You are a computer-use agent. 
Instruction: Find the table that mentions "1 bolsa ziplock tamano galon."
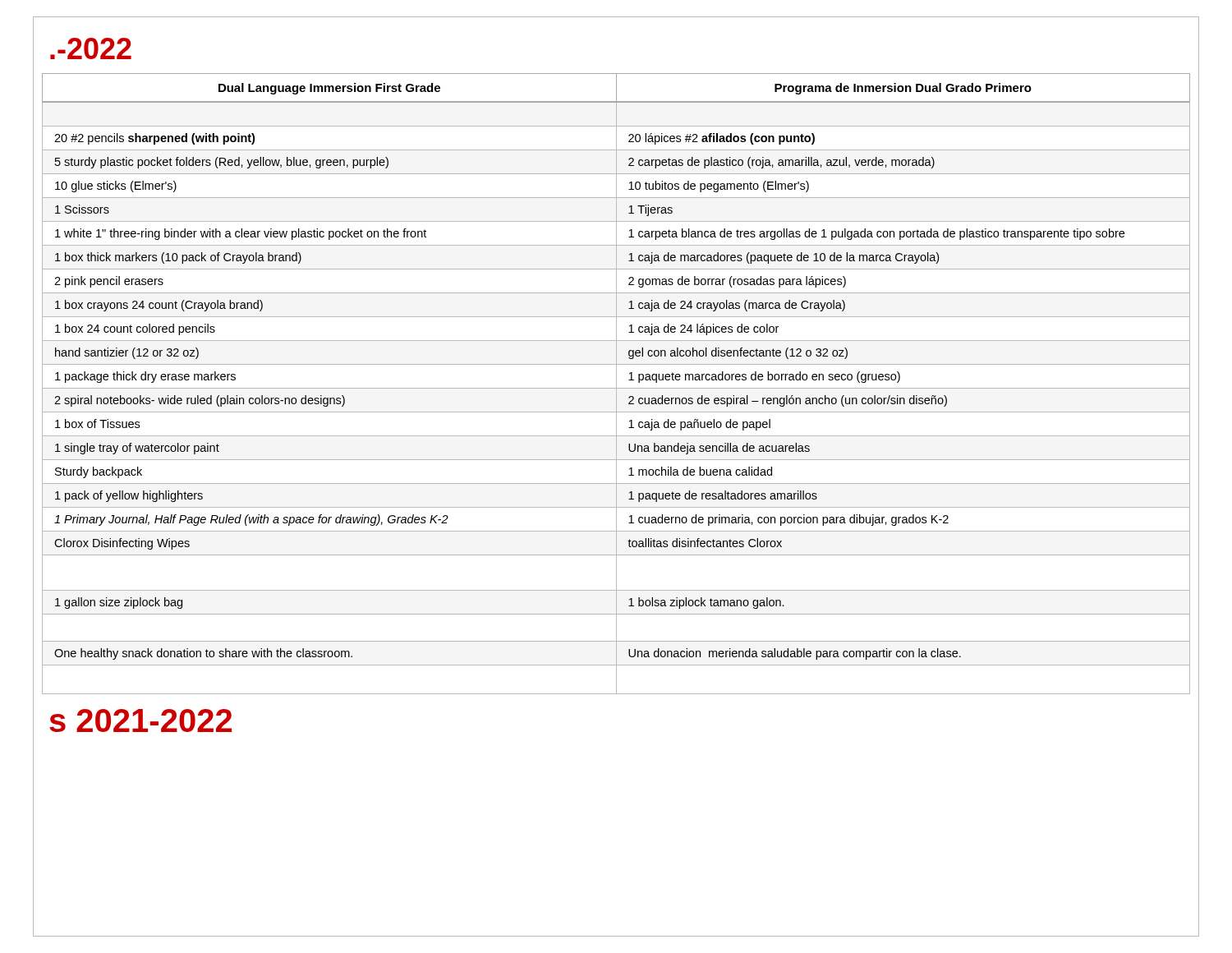click(616, 384)
